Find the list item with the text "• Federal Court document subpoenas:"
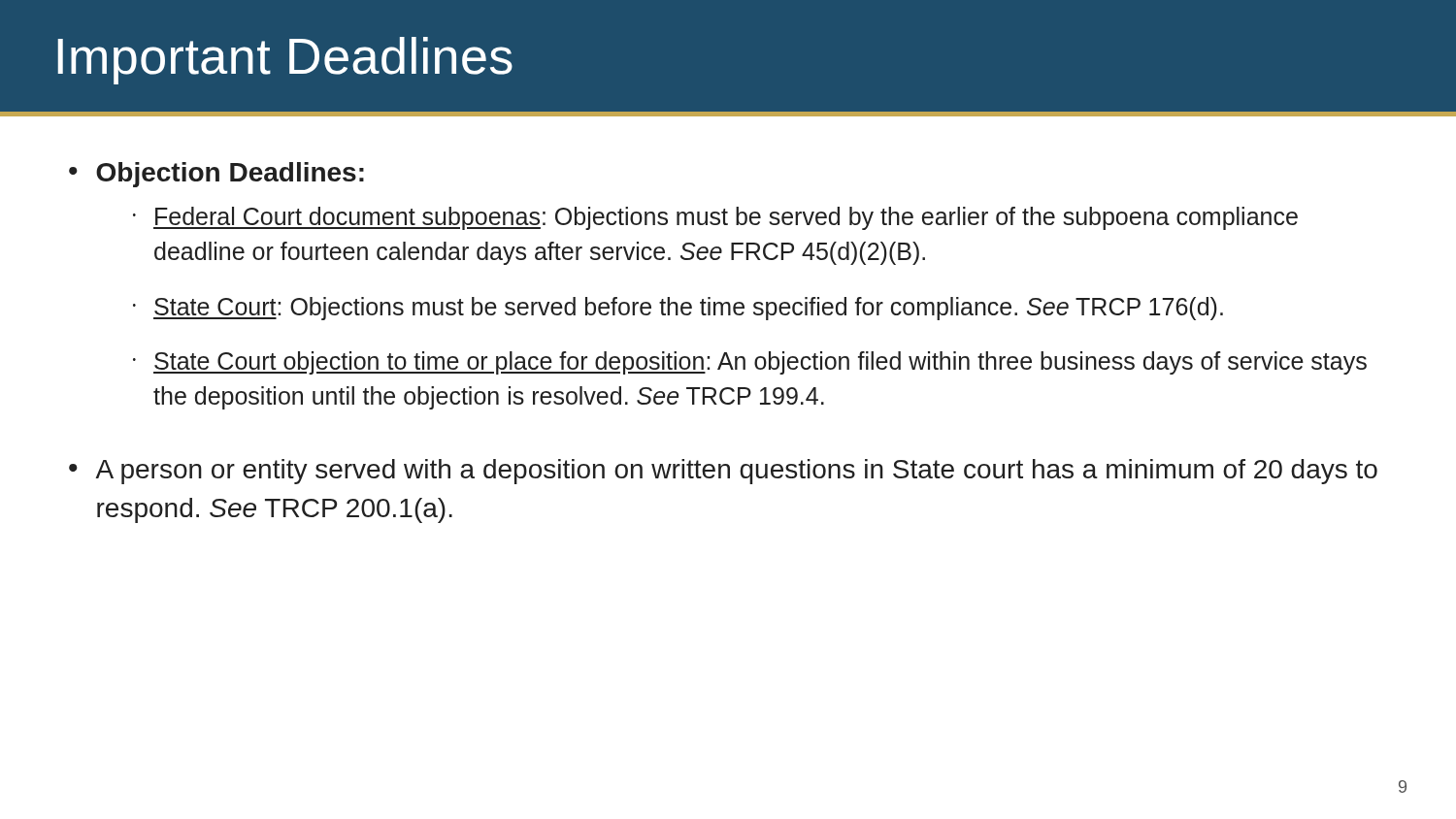This screenshot has height=819, width=1456. click(760, 234)
